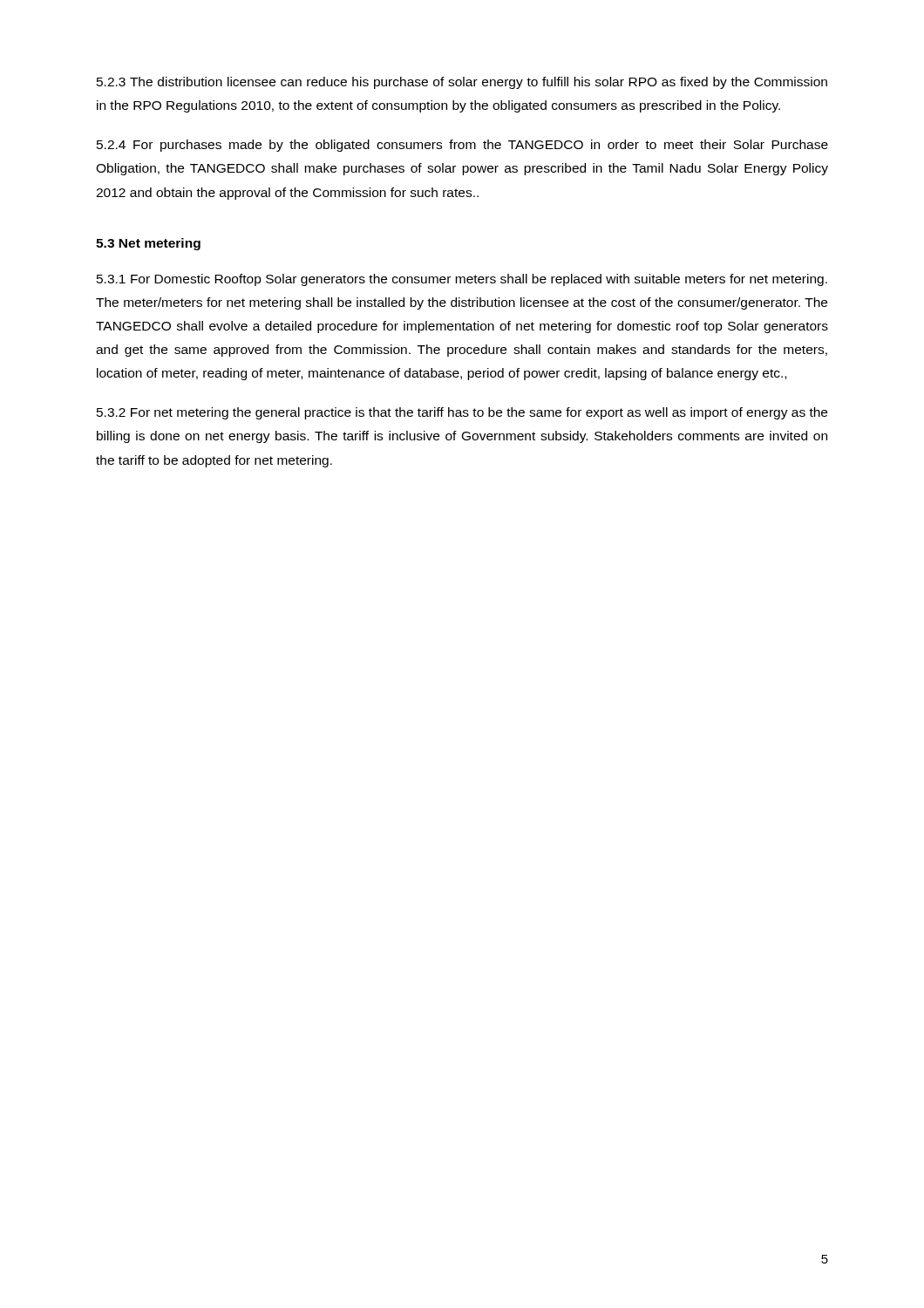Viewport: 924px width, 1308px height.
Task: Select the text block starting "5.3 Net metering"
Action: point(148,243)
